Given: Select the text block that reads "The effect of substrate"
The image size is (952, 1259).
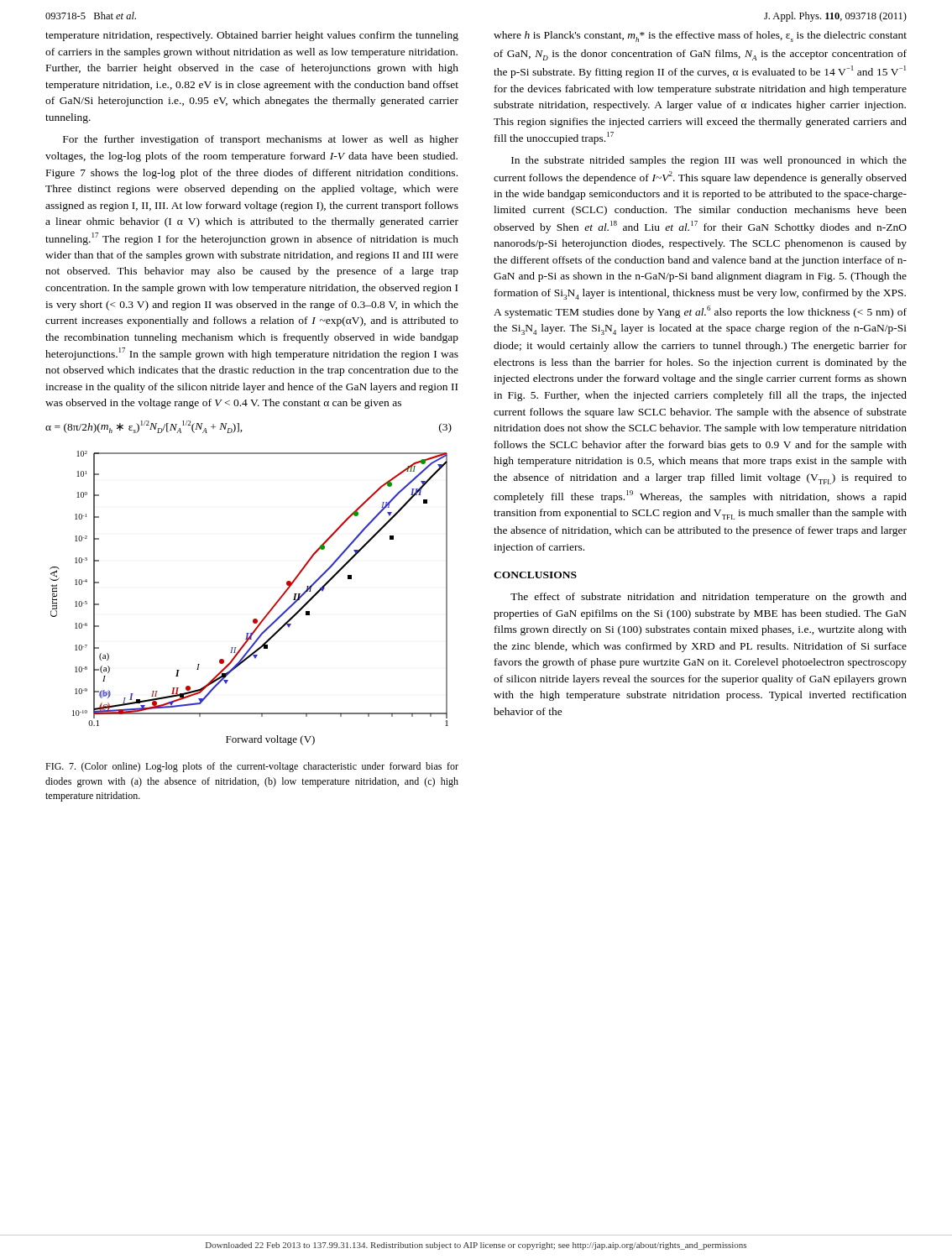Looking at the screenshot, I should coord(700,654).
